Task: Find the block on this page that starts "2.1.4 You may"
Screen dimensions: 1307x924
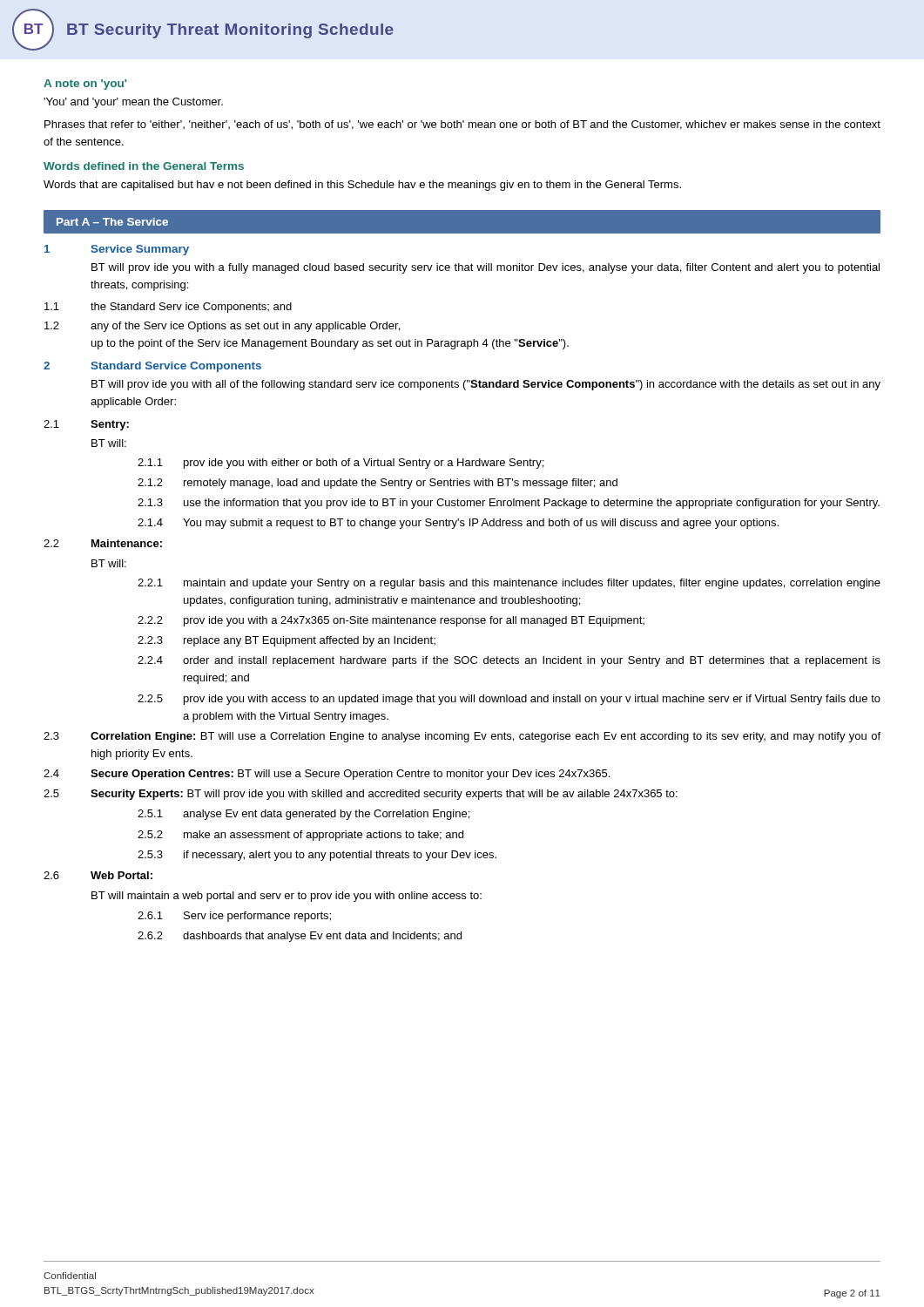Action: click(509, 523)
